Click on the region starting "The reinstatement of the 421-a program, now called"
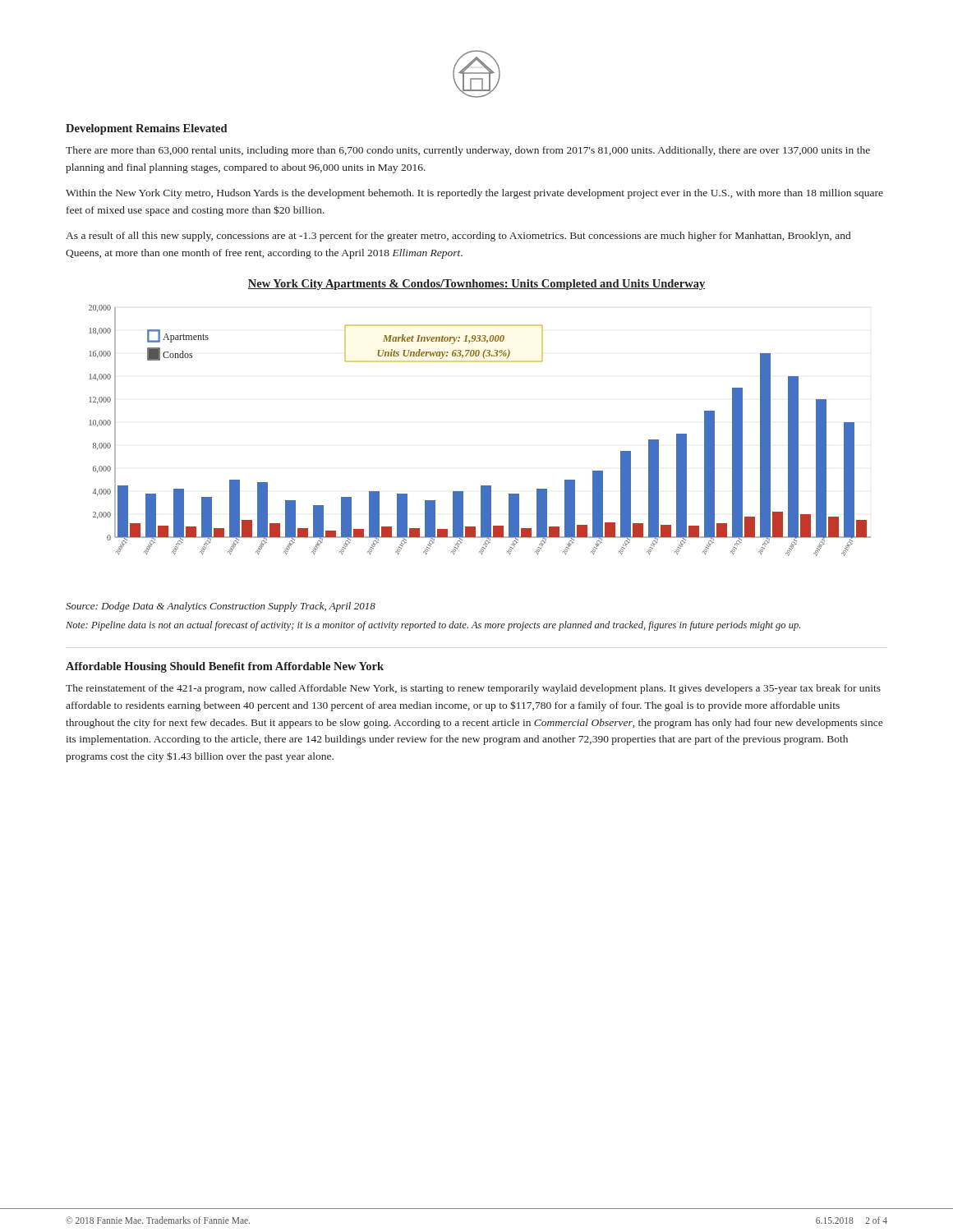This screenshot has width=953, height=1232. point(474,722)
